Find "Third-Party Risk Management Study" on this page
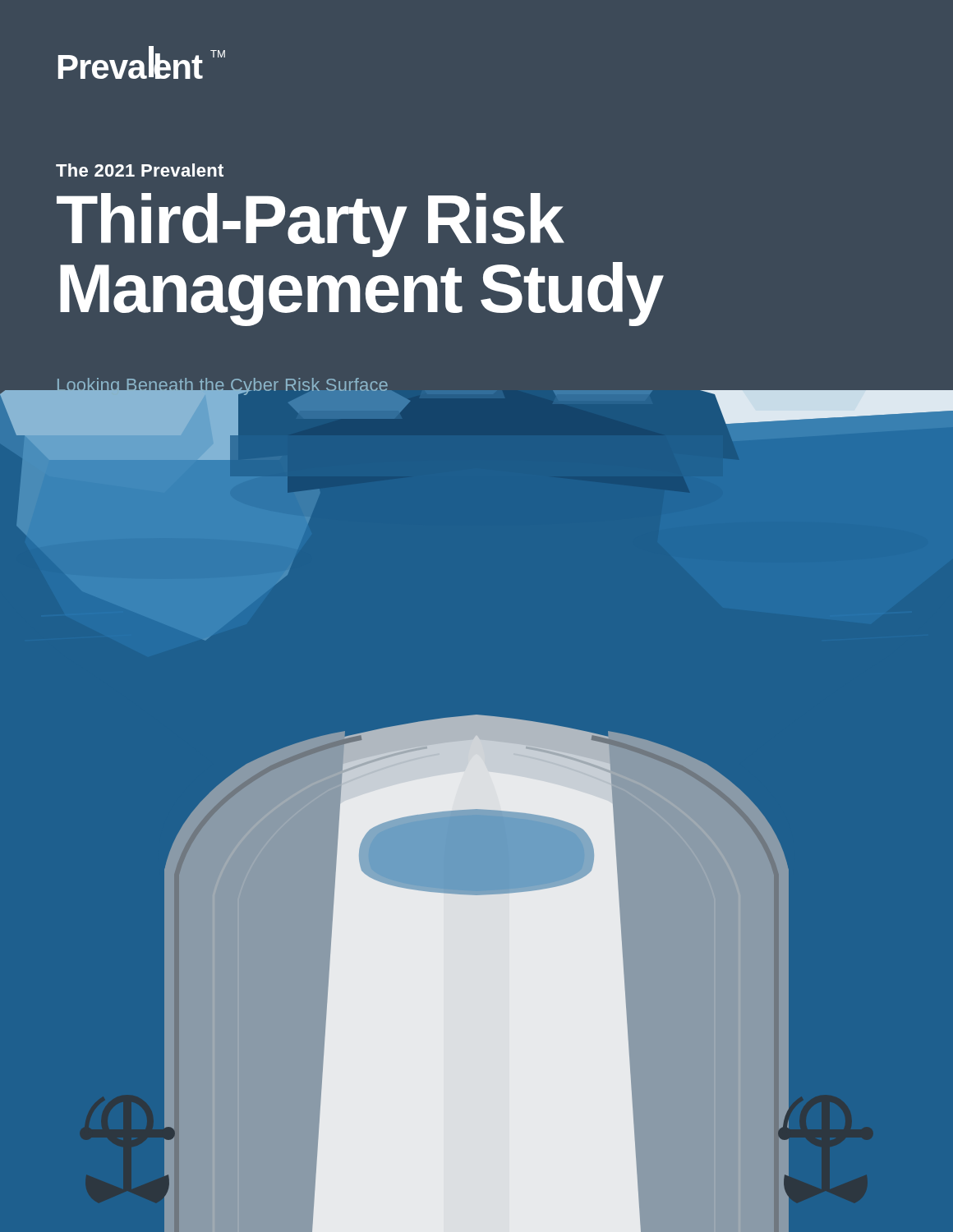953x1232 pixels. [359, 254]
